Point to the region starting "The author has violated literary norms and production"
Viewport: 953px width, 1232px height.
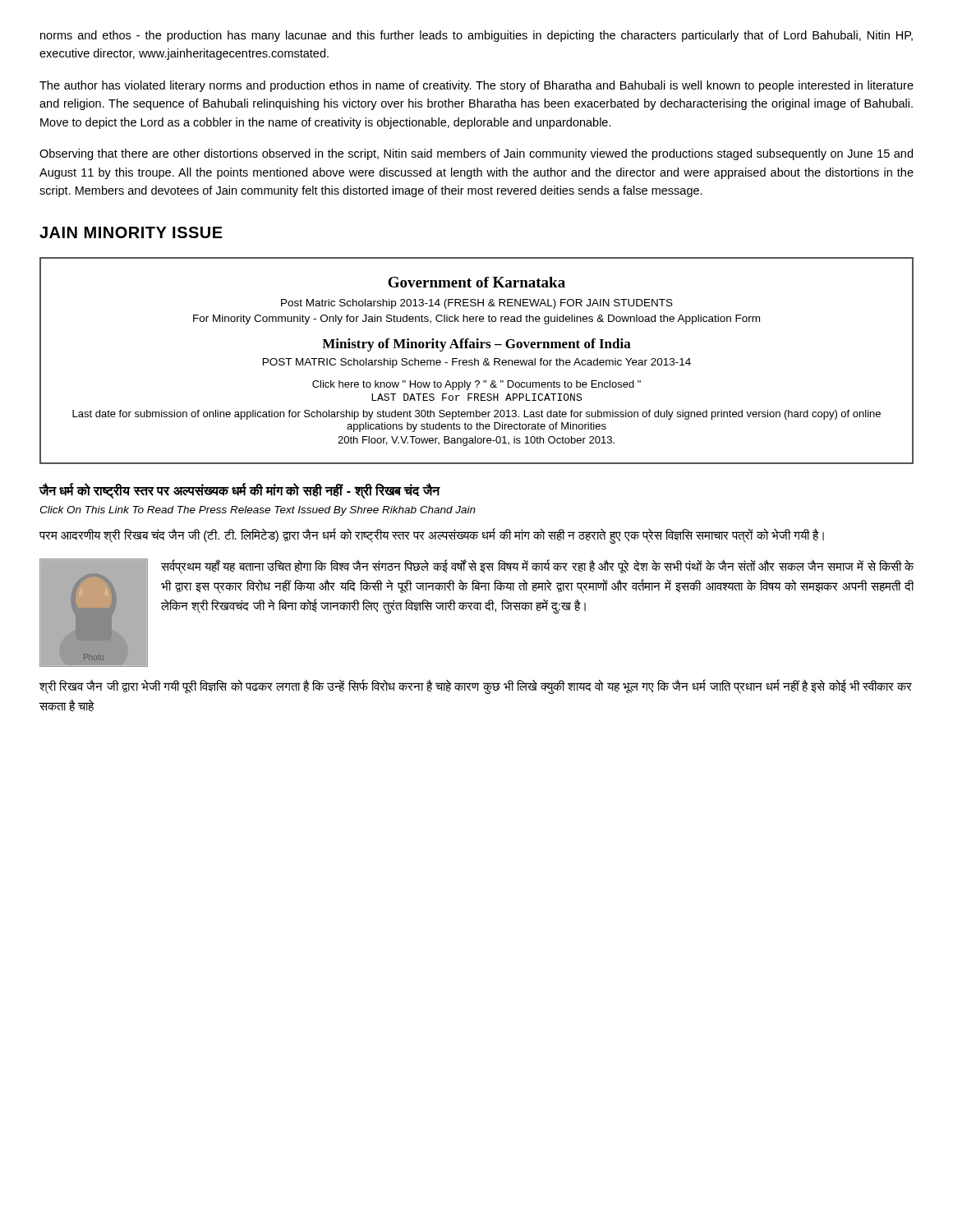(x=476, y=104)
